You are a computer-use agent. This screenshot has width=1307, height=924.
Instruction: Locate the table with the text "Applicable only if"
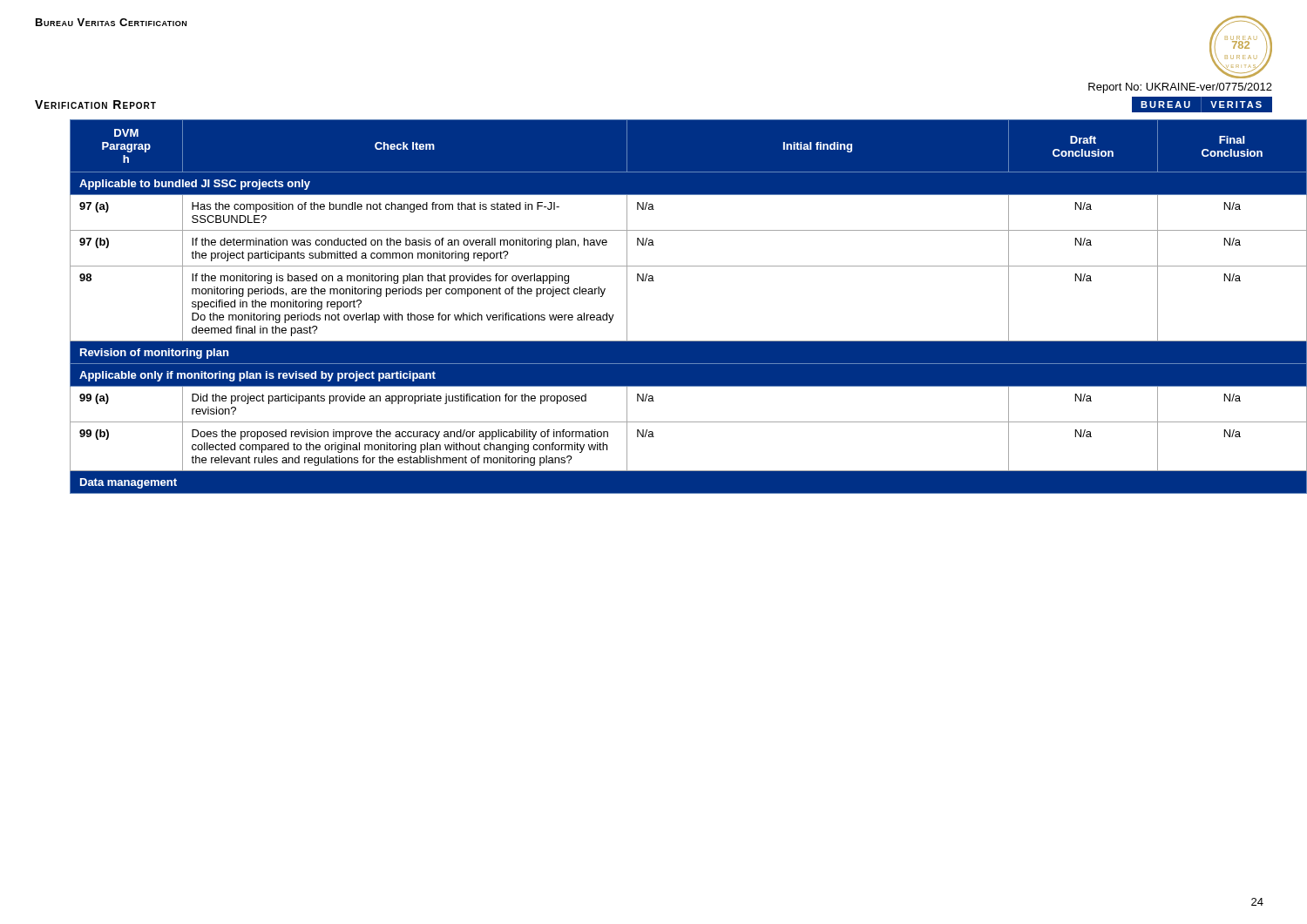pos(654,307)
